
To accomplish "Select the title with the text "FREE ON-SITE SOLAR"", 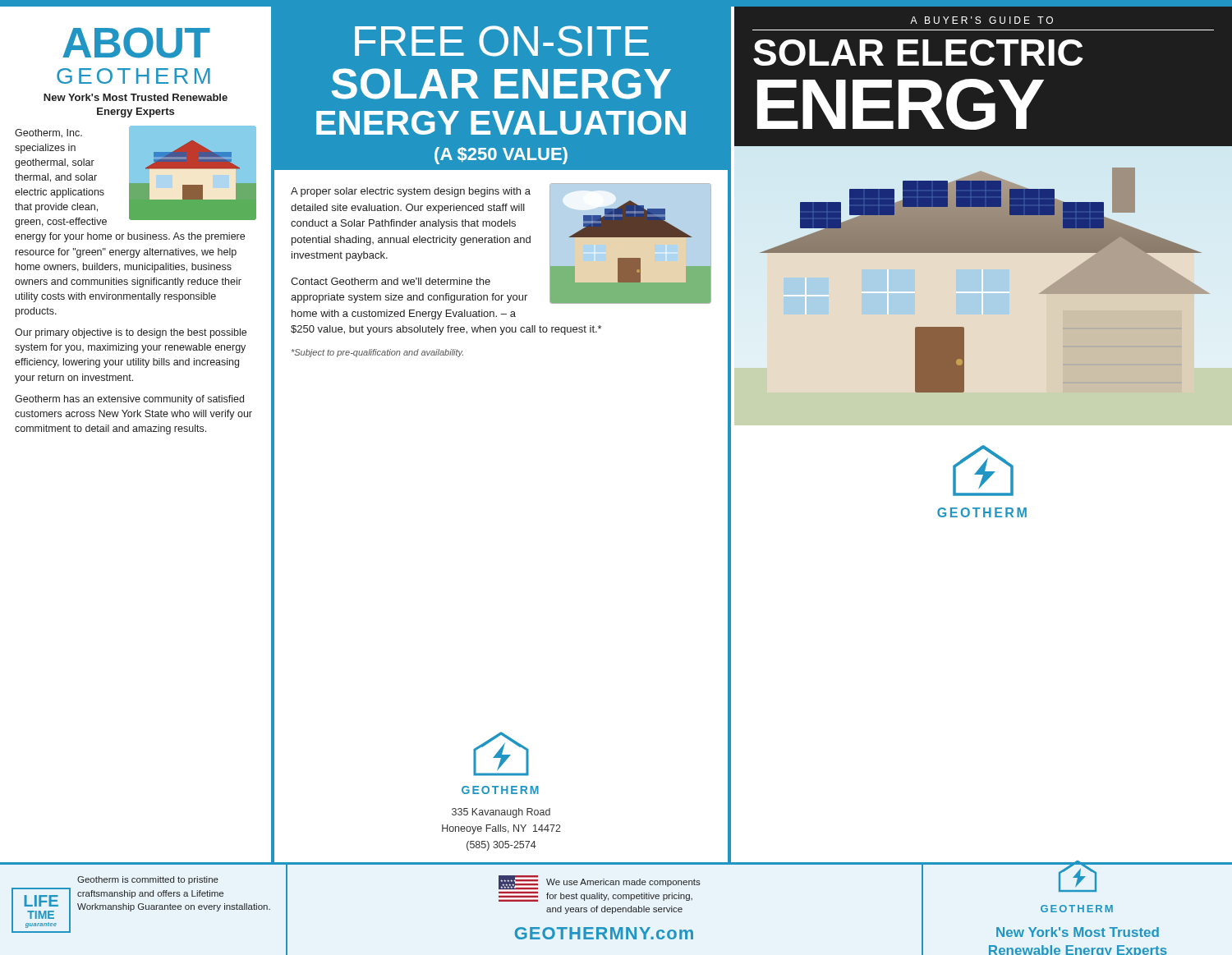I will pyautogui.click(x=501, y=92).
